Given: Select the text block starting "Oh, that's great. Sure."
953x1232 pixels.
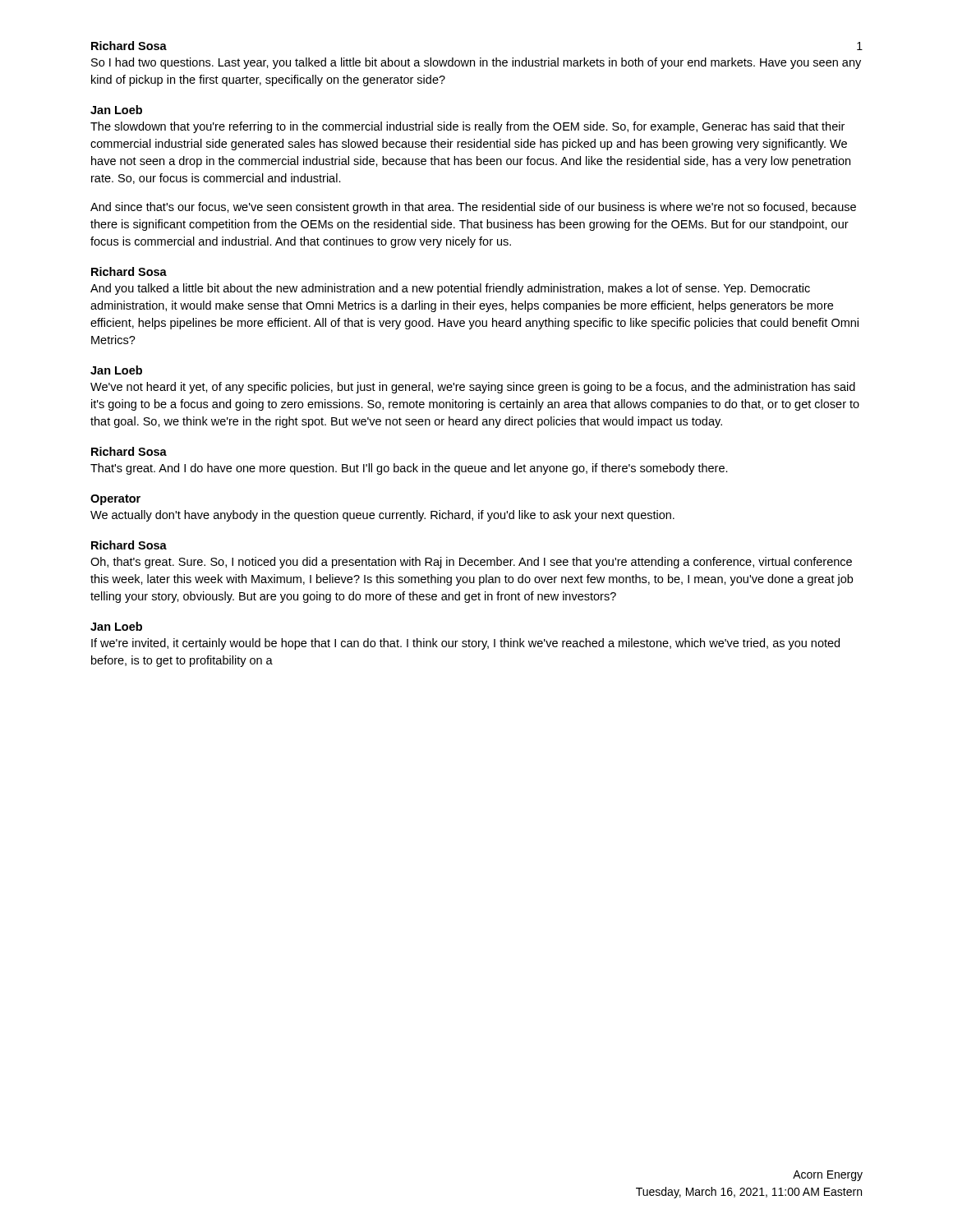Looking at the screenshot, I should [472, 579].
